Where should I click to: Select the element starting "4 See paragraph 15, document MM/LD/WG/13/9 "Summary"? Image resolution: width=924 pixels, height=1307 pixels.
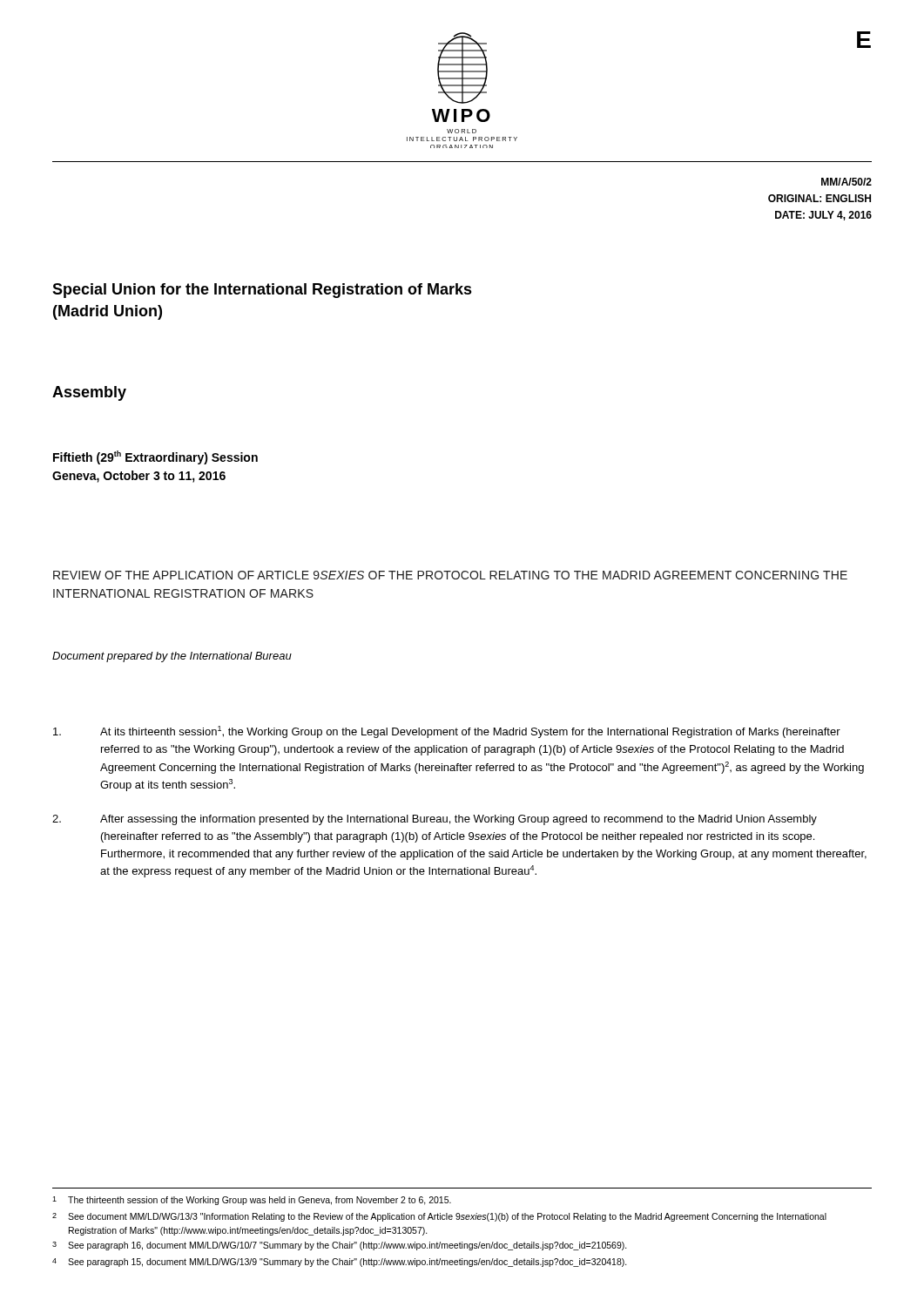point(462,1263)
